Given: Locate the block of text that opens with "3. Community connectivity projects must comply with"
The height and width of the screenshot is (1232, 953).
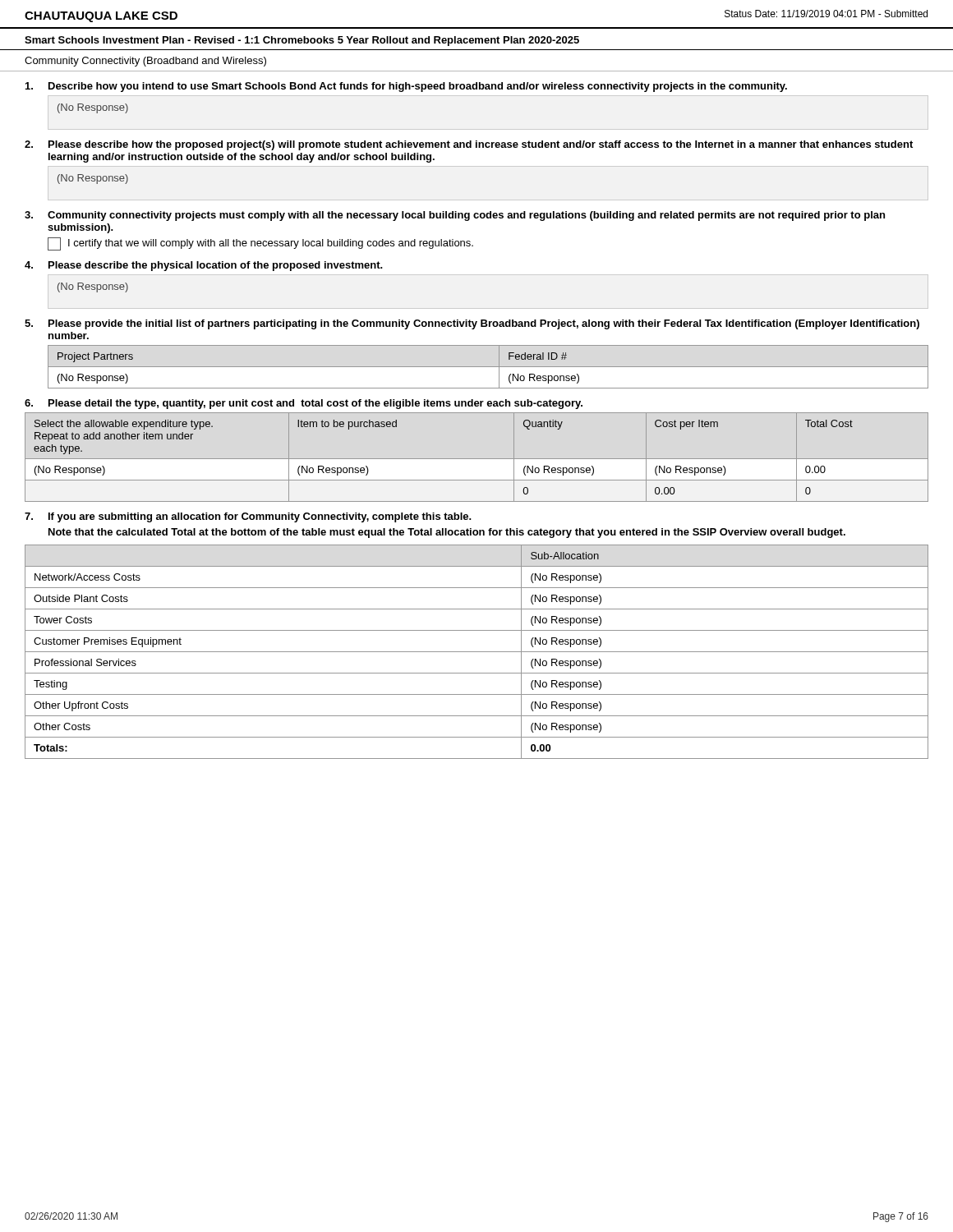Looking at the screenshot, I should pyautogui.click(x=476, y=221).
